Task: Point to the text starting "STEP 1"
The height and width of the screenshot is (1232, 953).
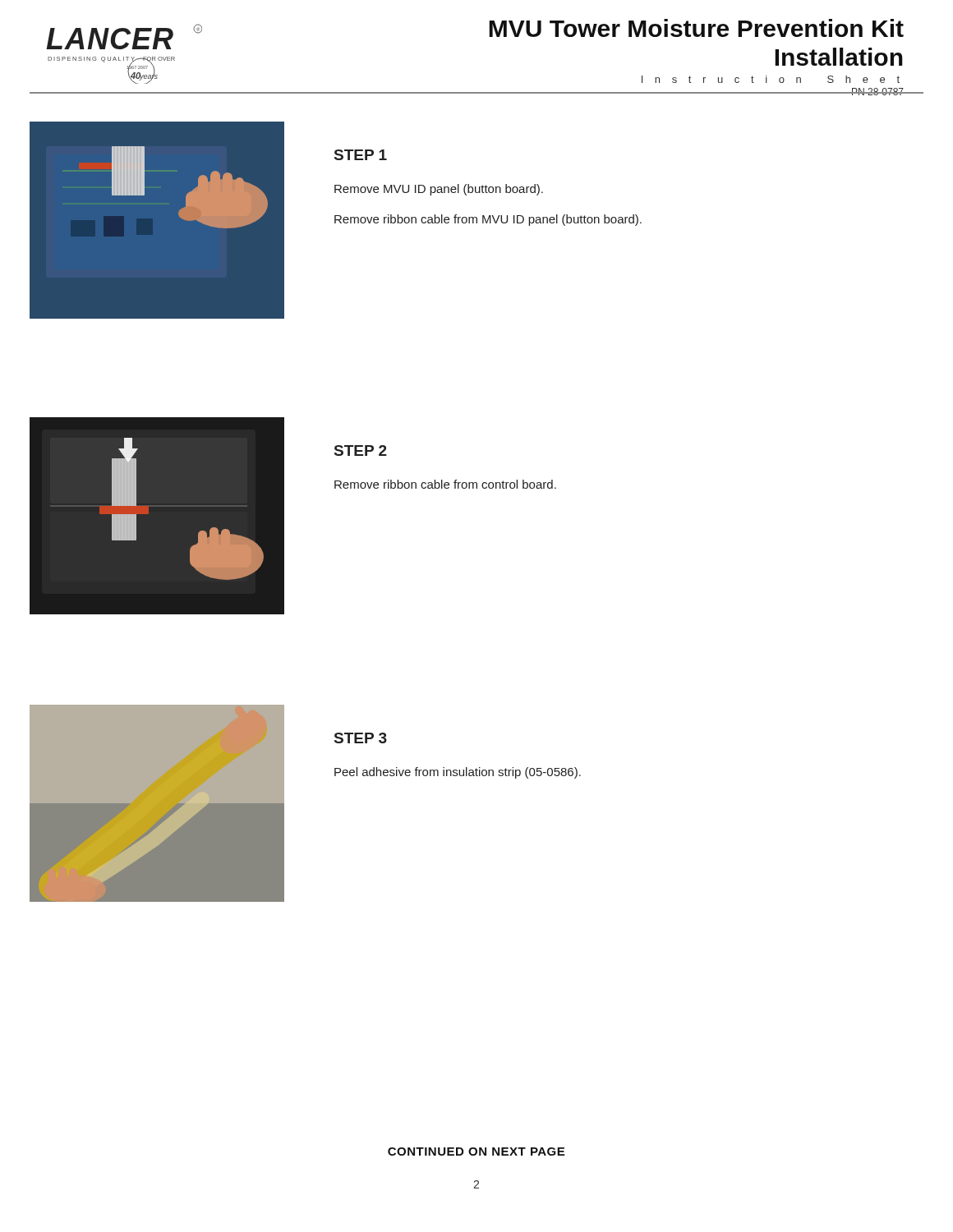Action: point(360,155)
